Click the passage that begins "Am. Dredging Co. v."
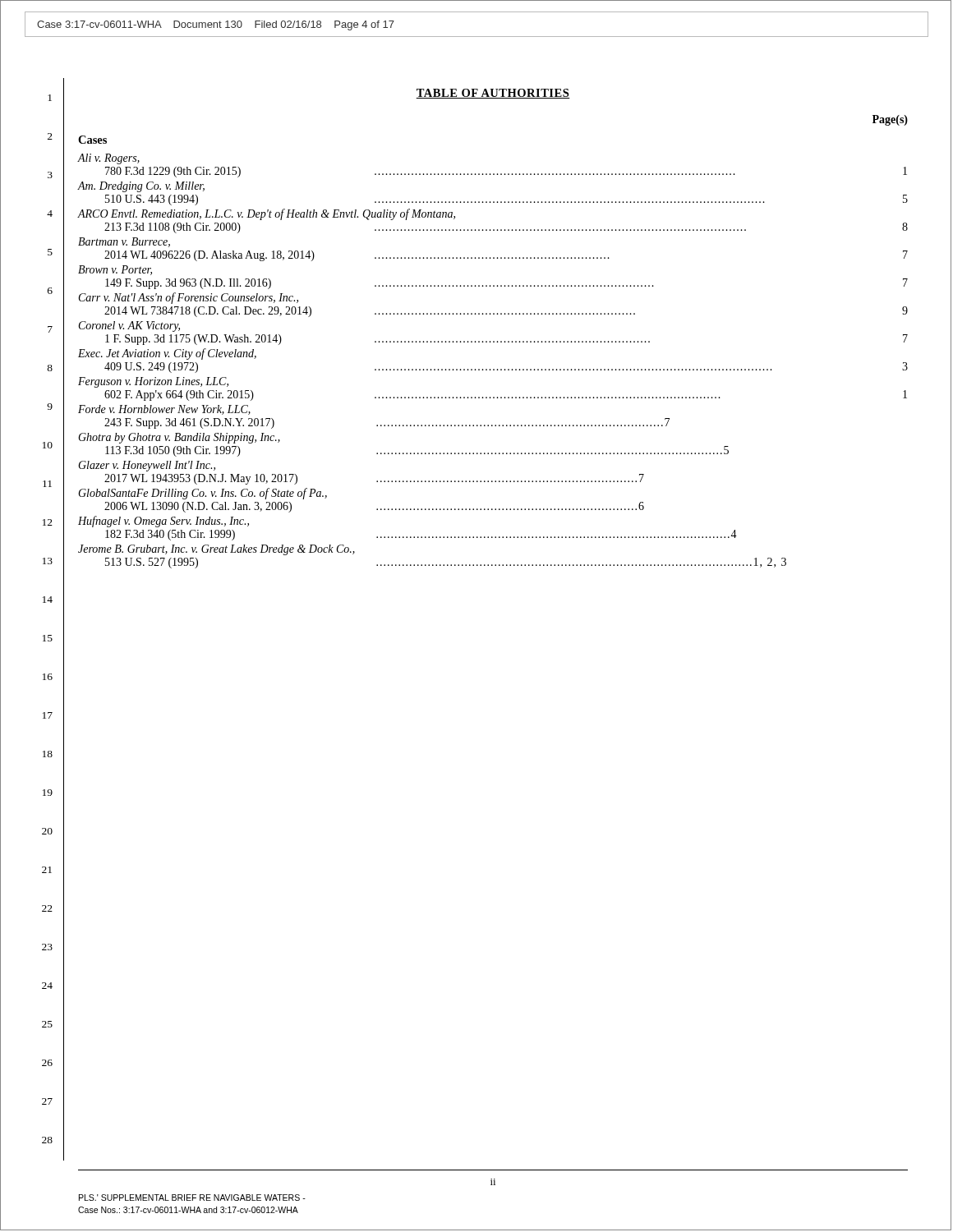The height and width of the screenshot is (1232, 953). click(x=493, y=193)
